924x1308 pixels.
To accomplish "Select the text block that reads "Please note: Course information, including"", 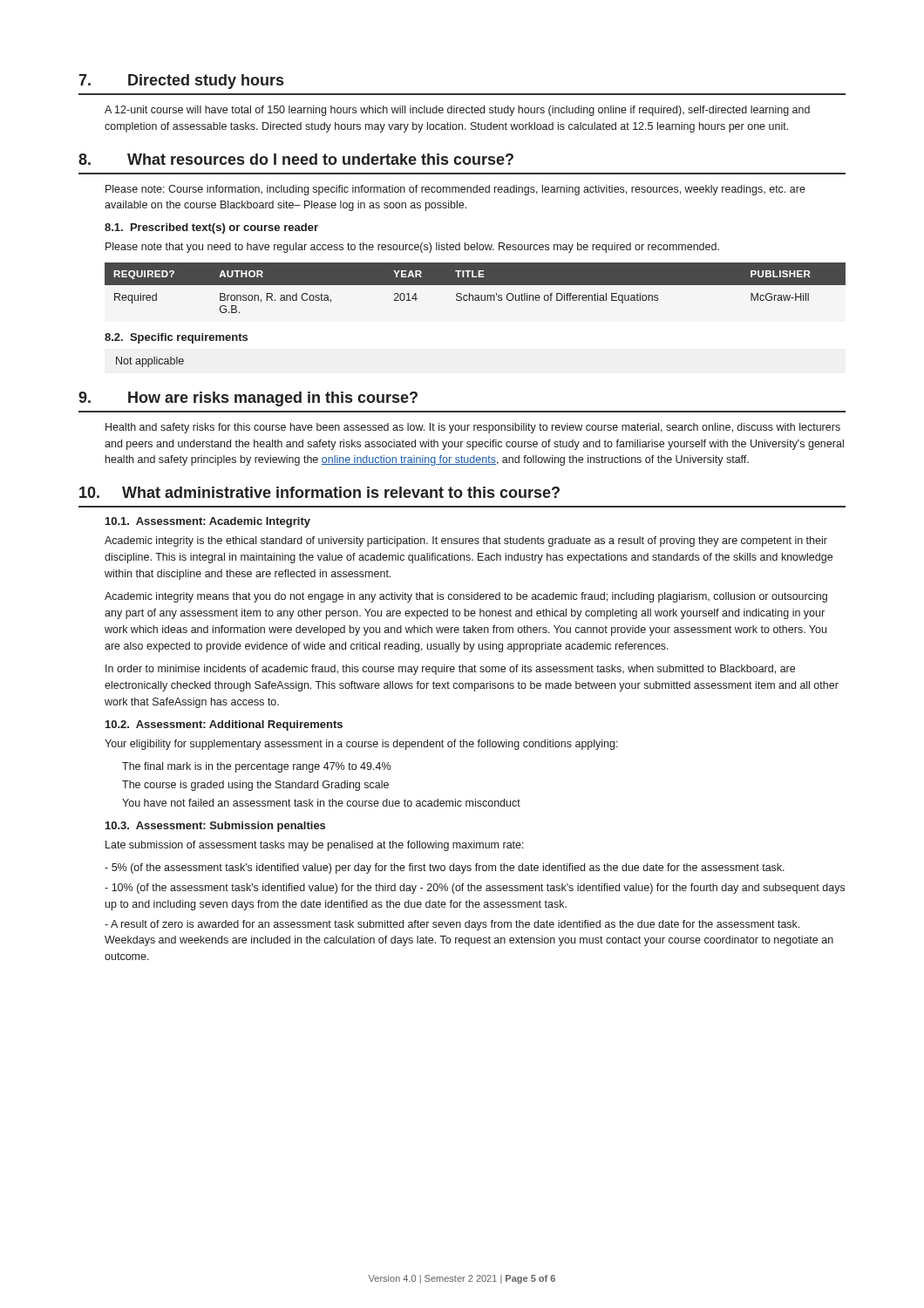I will [x=455, y=197].
